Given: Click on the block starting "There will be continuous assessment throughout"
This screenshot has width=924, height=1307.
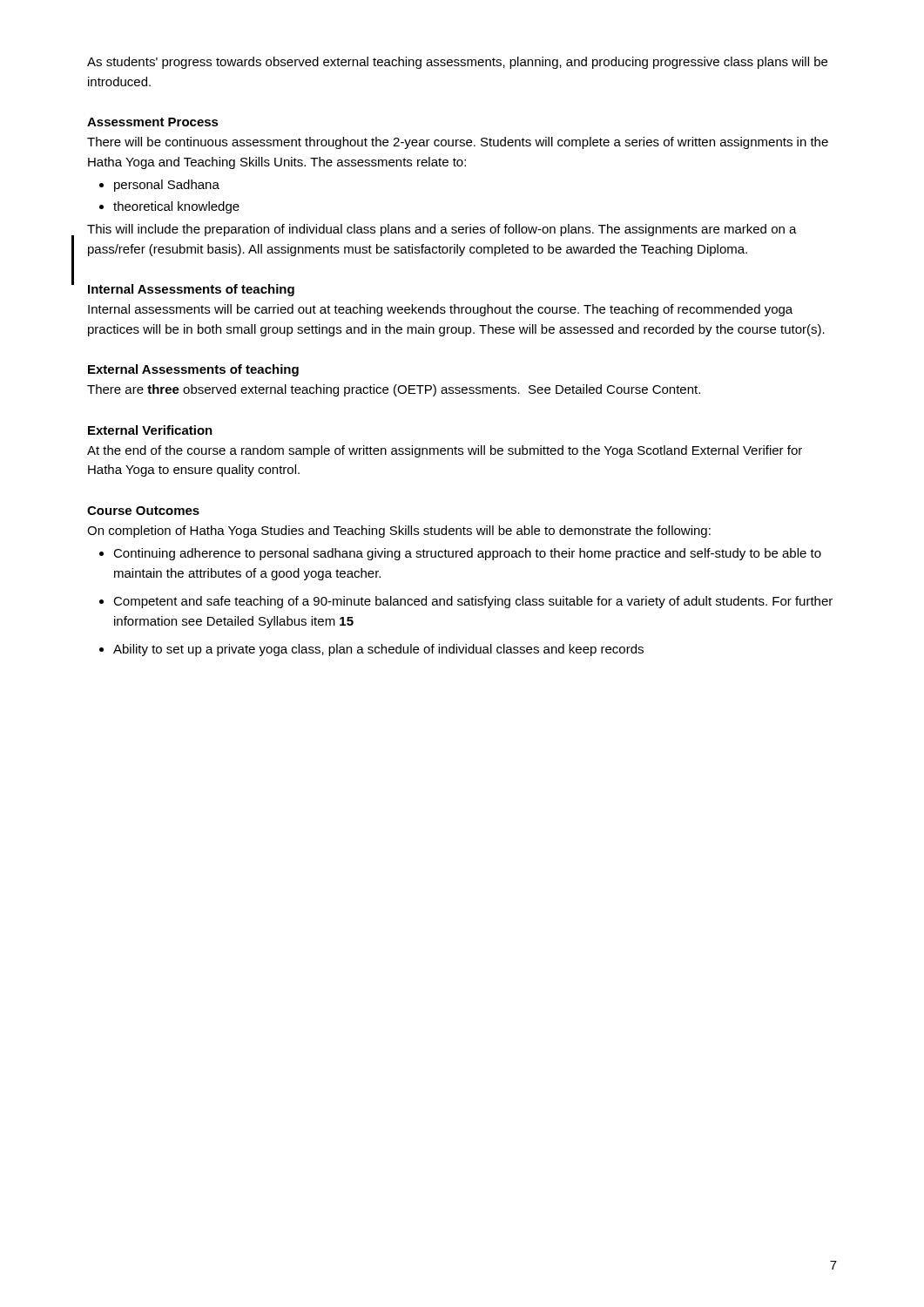Looking at the screenshot, I should point(458,151).
